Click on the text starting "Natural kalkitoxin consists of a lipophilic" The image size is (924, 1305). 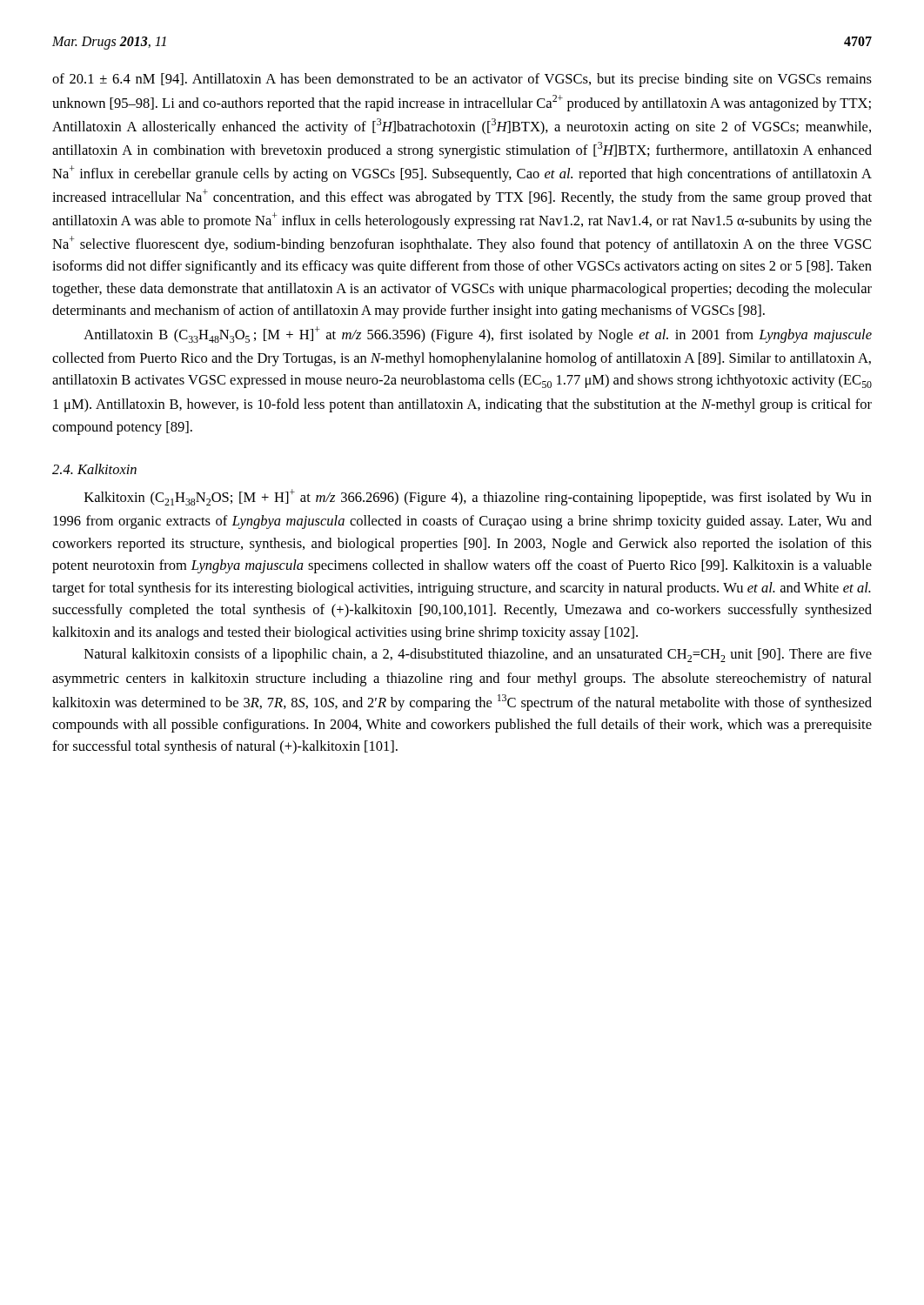pos(462,700)
